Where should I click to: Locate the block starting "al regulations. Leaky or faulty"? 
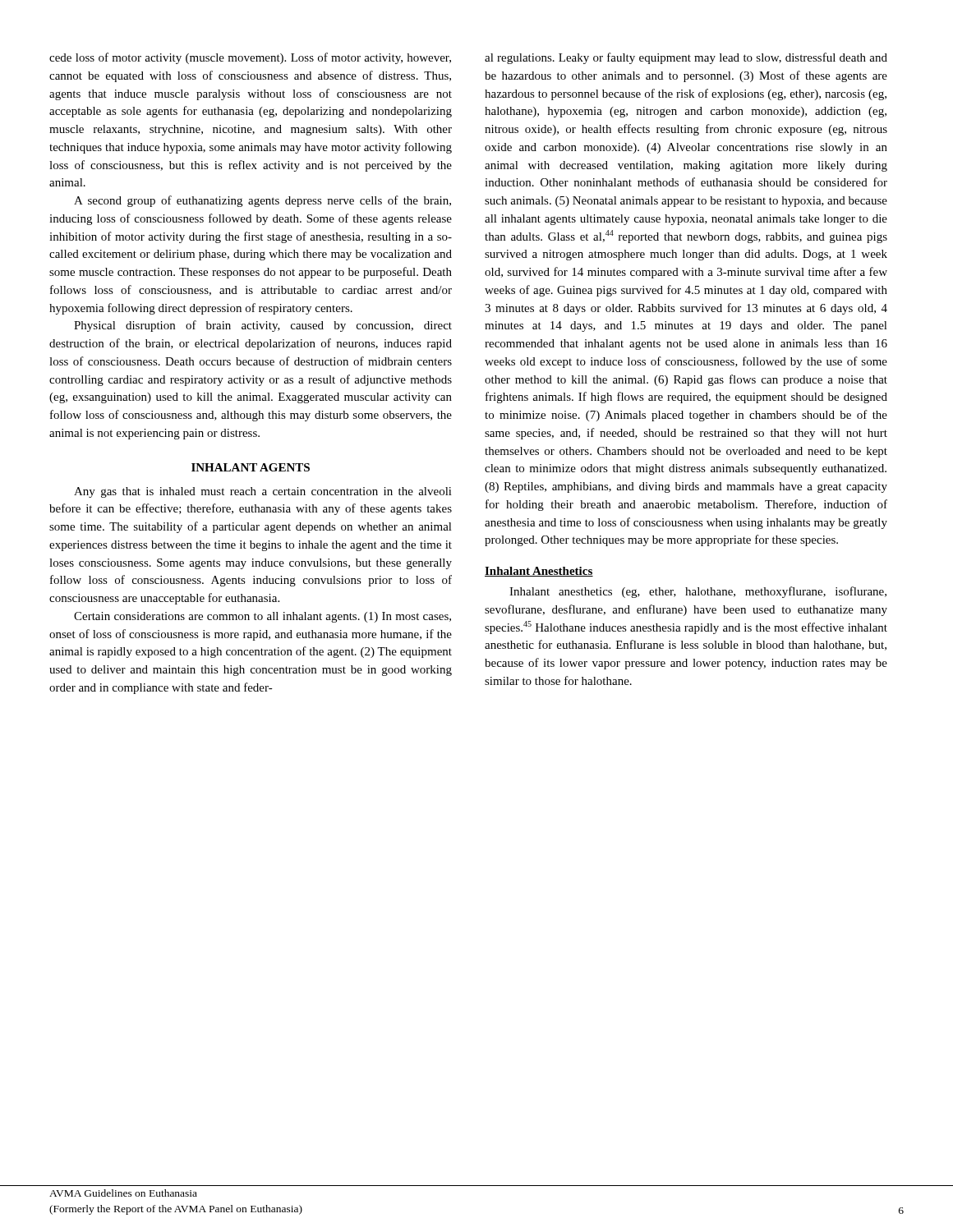click(x=686, y=299)
